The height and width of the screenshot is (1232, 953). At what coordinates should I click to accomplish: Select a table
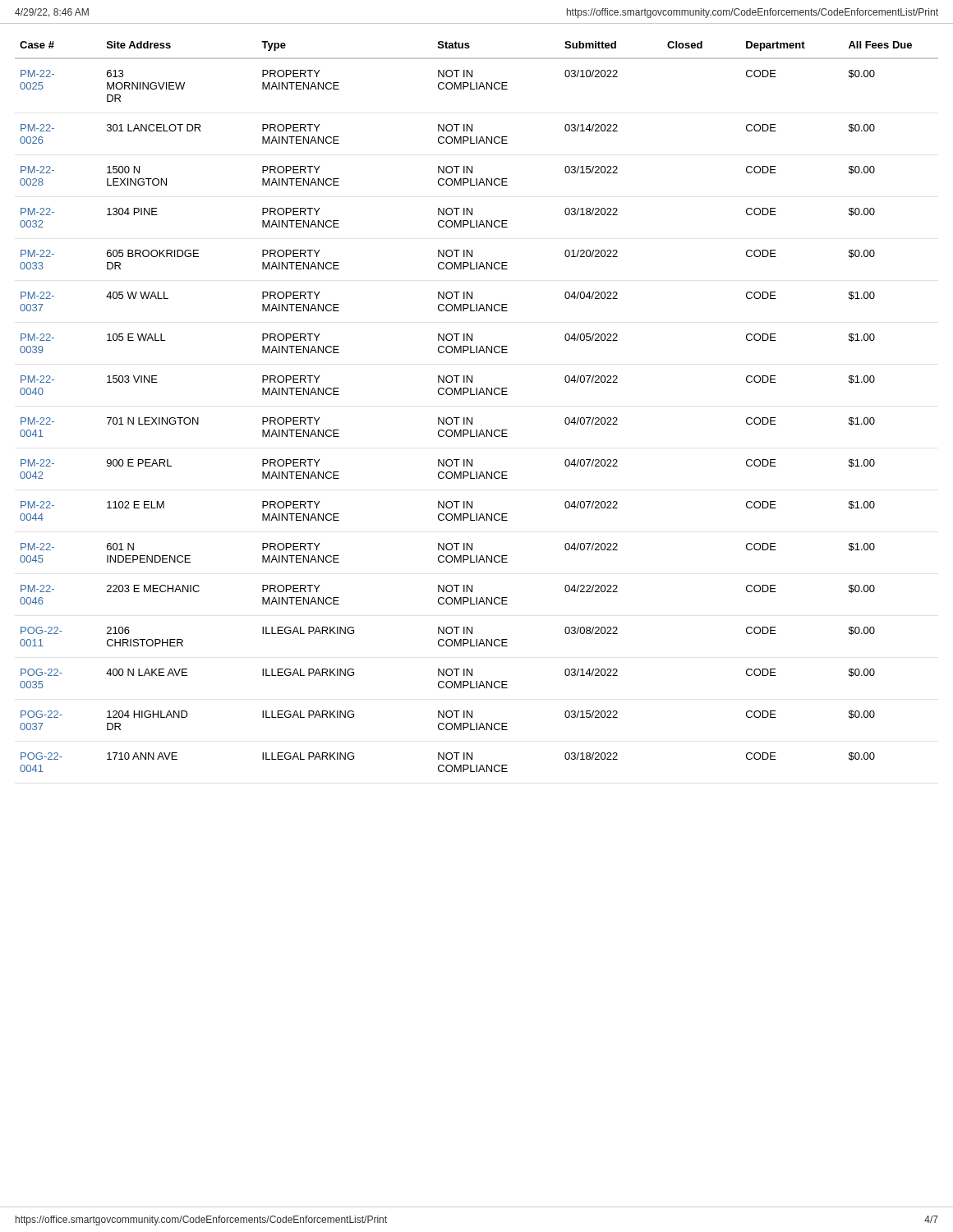(476, 408)
